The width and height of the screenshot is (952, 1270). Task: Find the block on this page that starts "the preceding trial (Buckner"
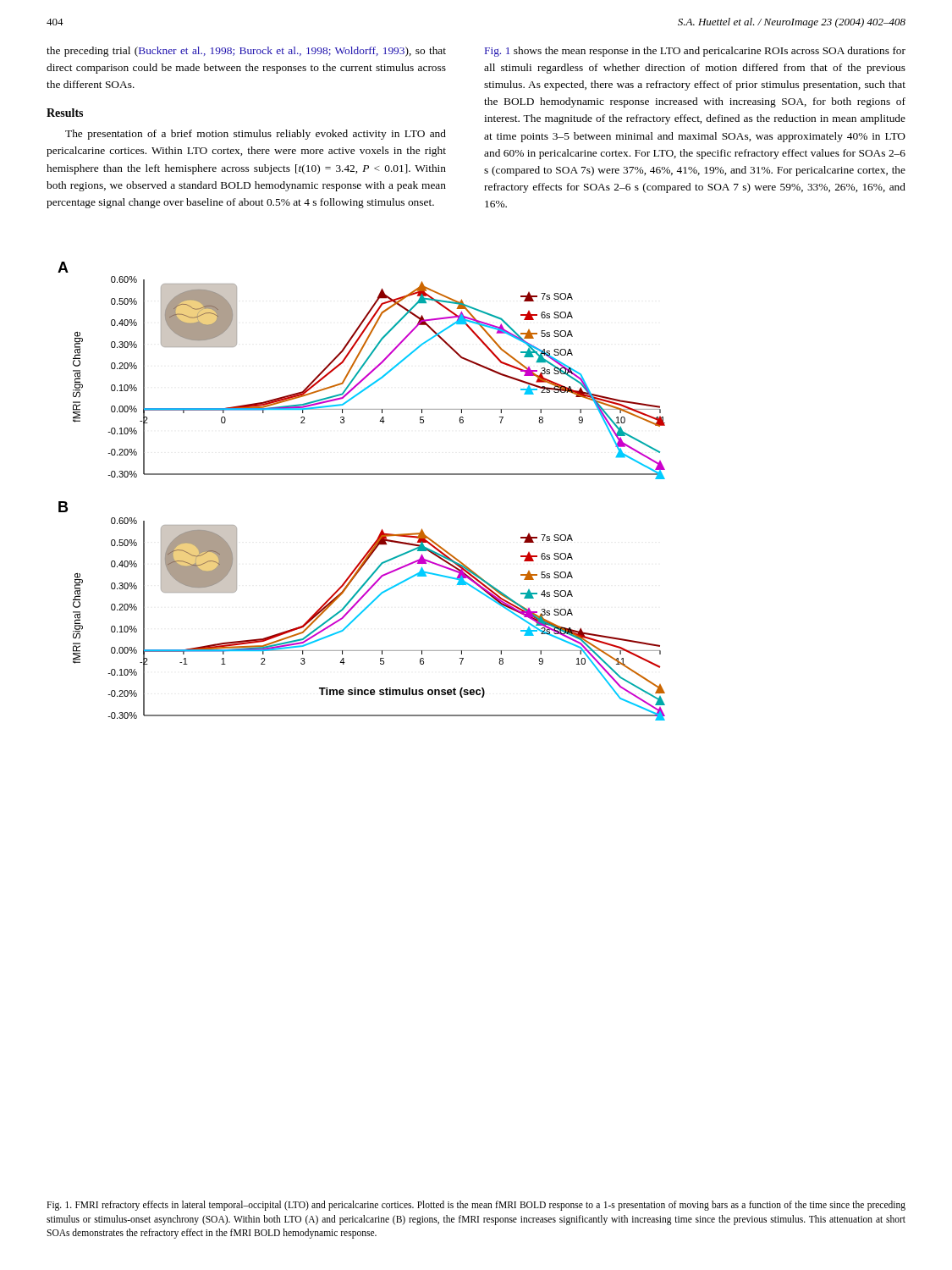tap(246, 68)
